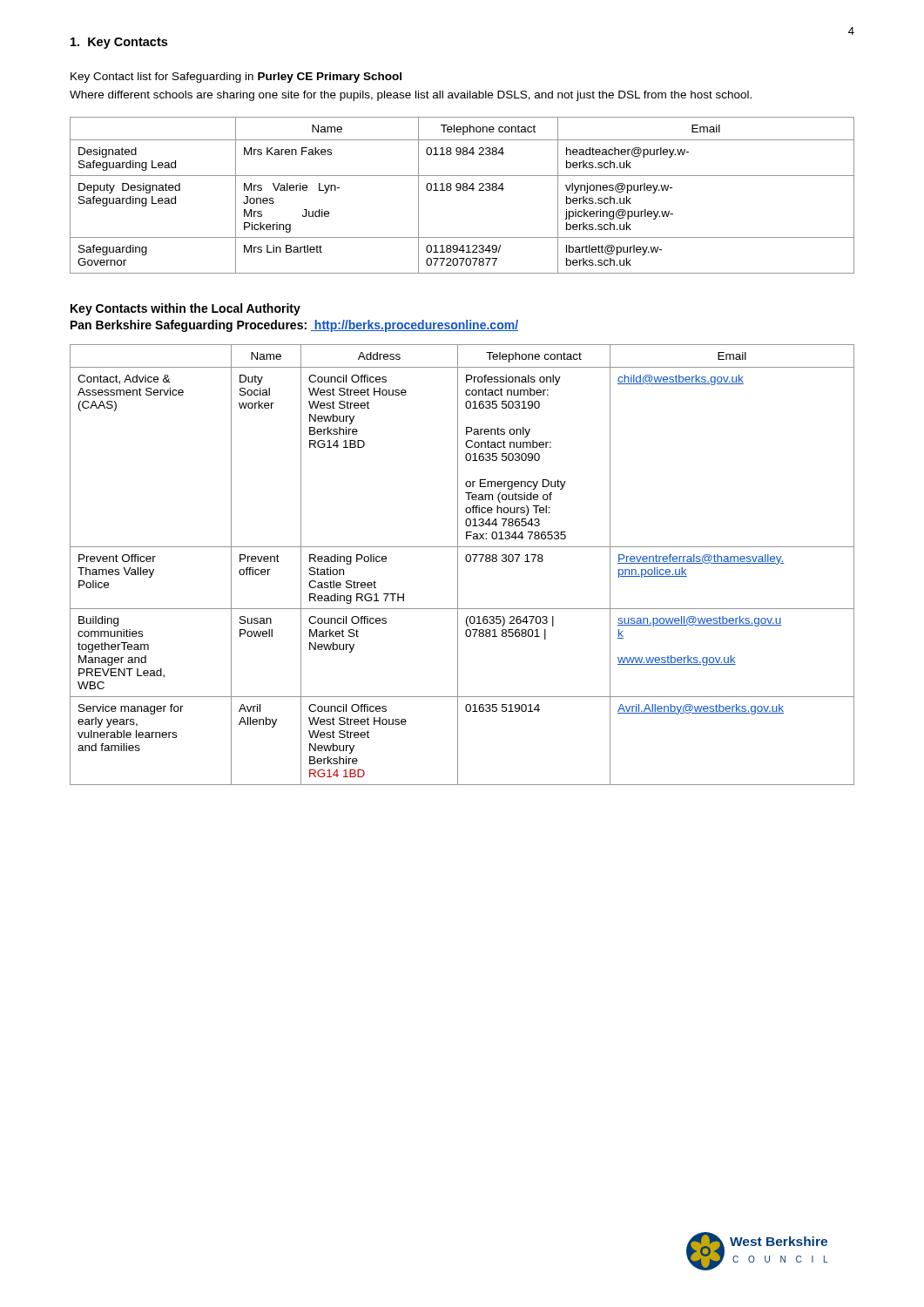Select the table that reads "Reading Police Station Castle Street"
This screenshot has height=1307, width=924.
[462, 564]
